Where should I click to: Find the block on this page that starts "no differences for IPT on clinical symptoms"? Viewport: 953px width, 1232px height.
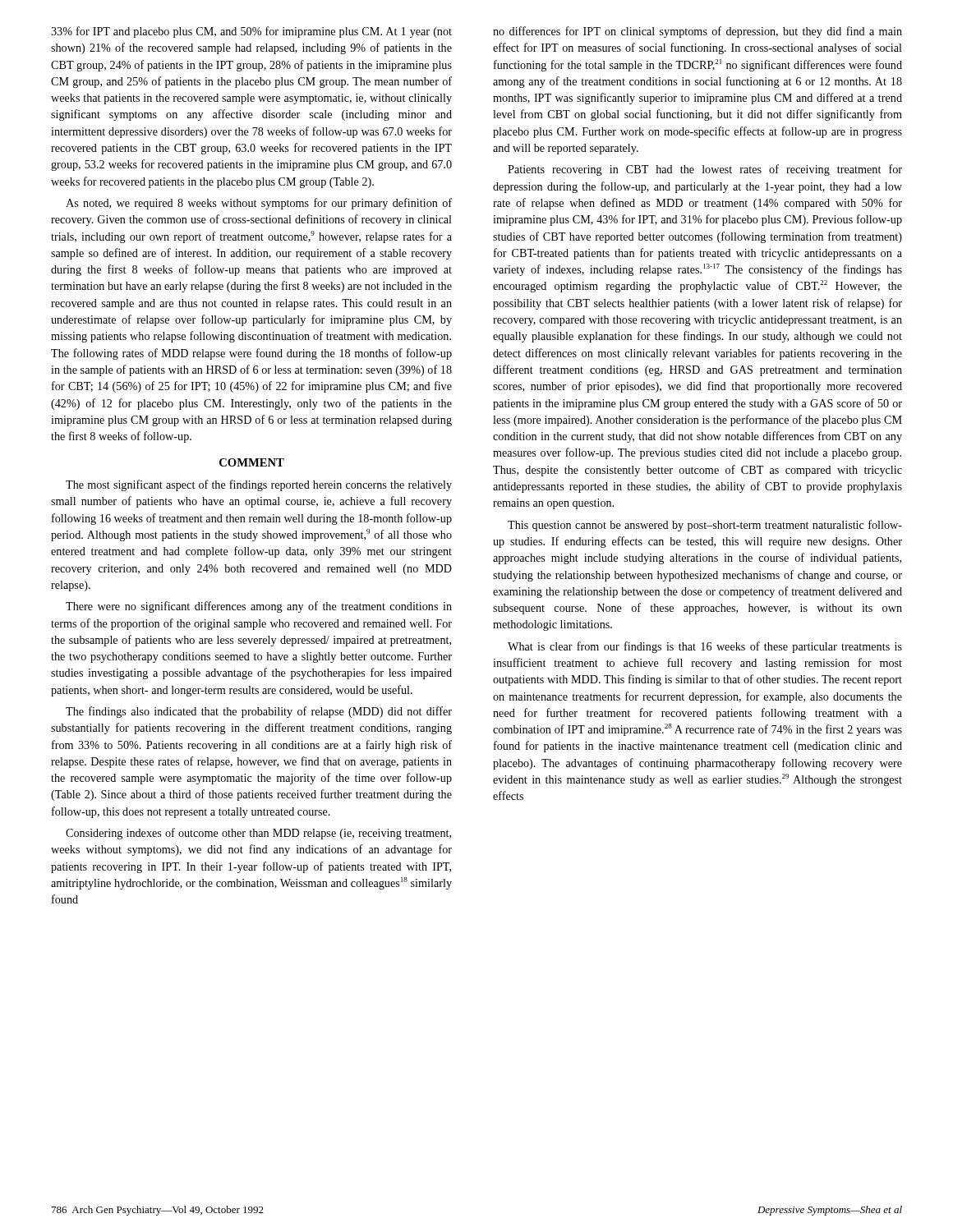click(698, 414)
